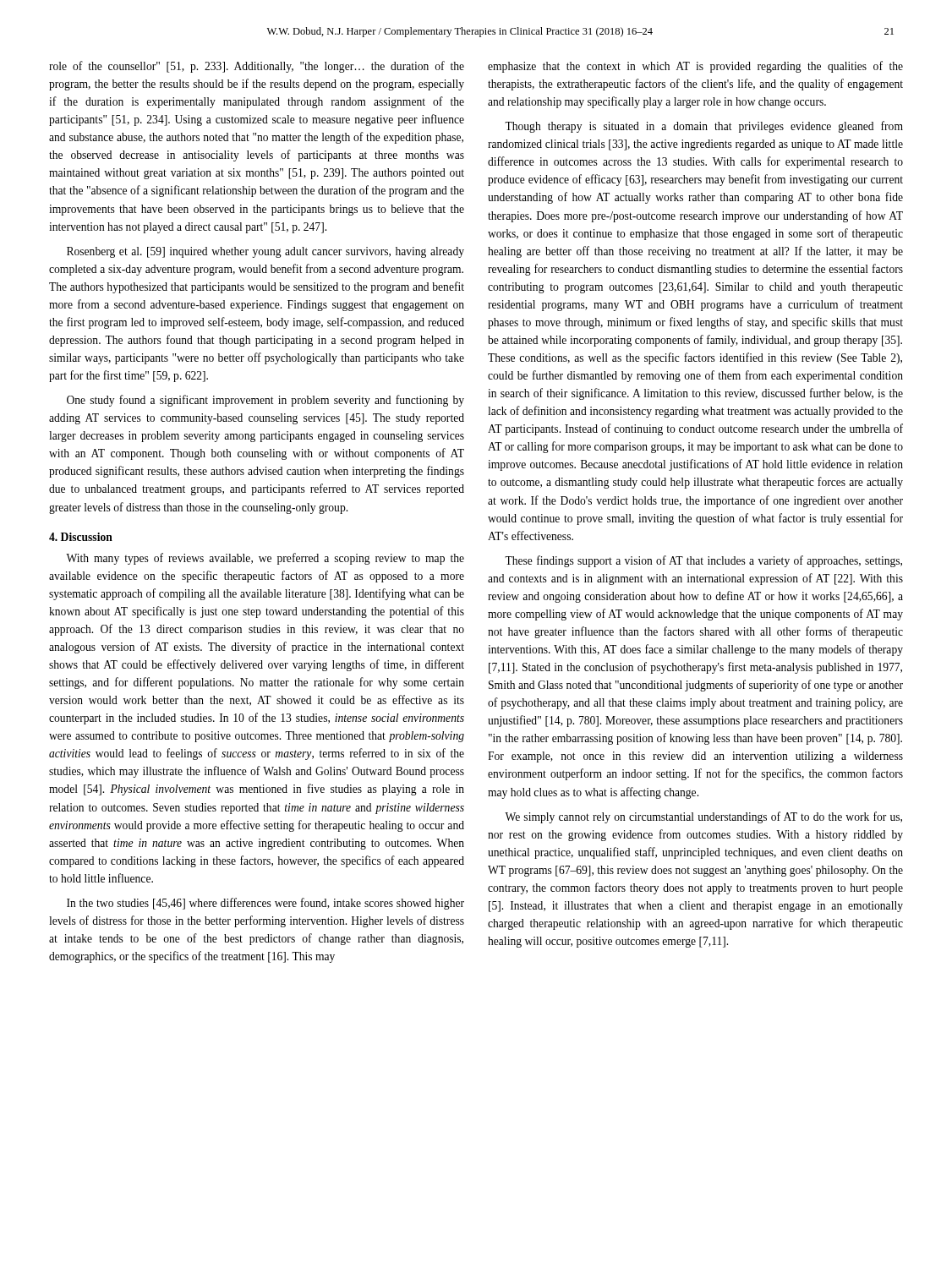This screenshot has height=1268, width=952.
Task: Select the region starting "Though therapy is"
Action: point(695,331)
